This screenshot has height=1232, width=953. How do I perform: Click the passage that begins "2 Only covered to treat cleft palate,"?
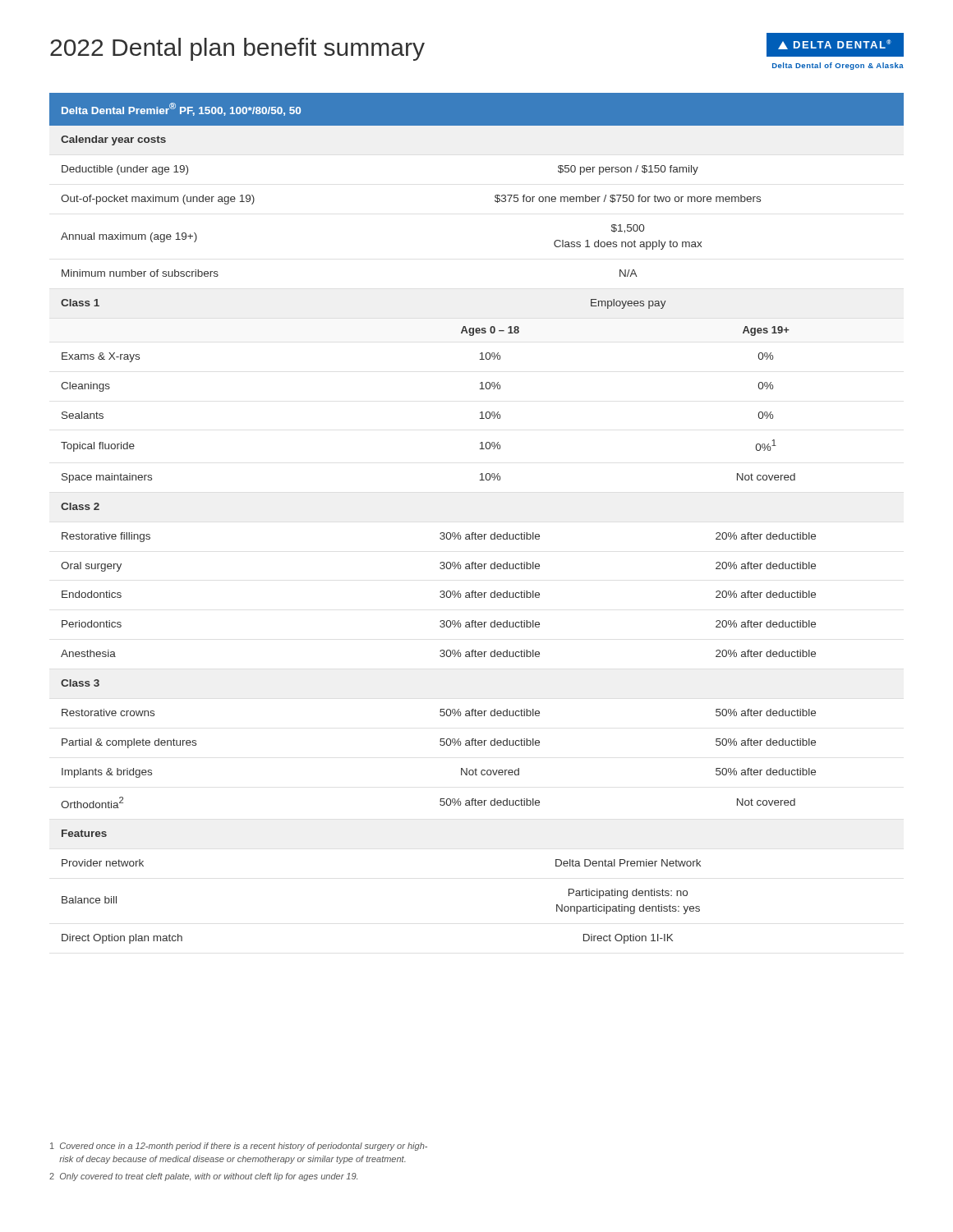point(204,1176)
